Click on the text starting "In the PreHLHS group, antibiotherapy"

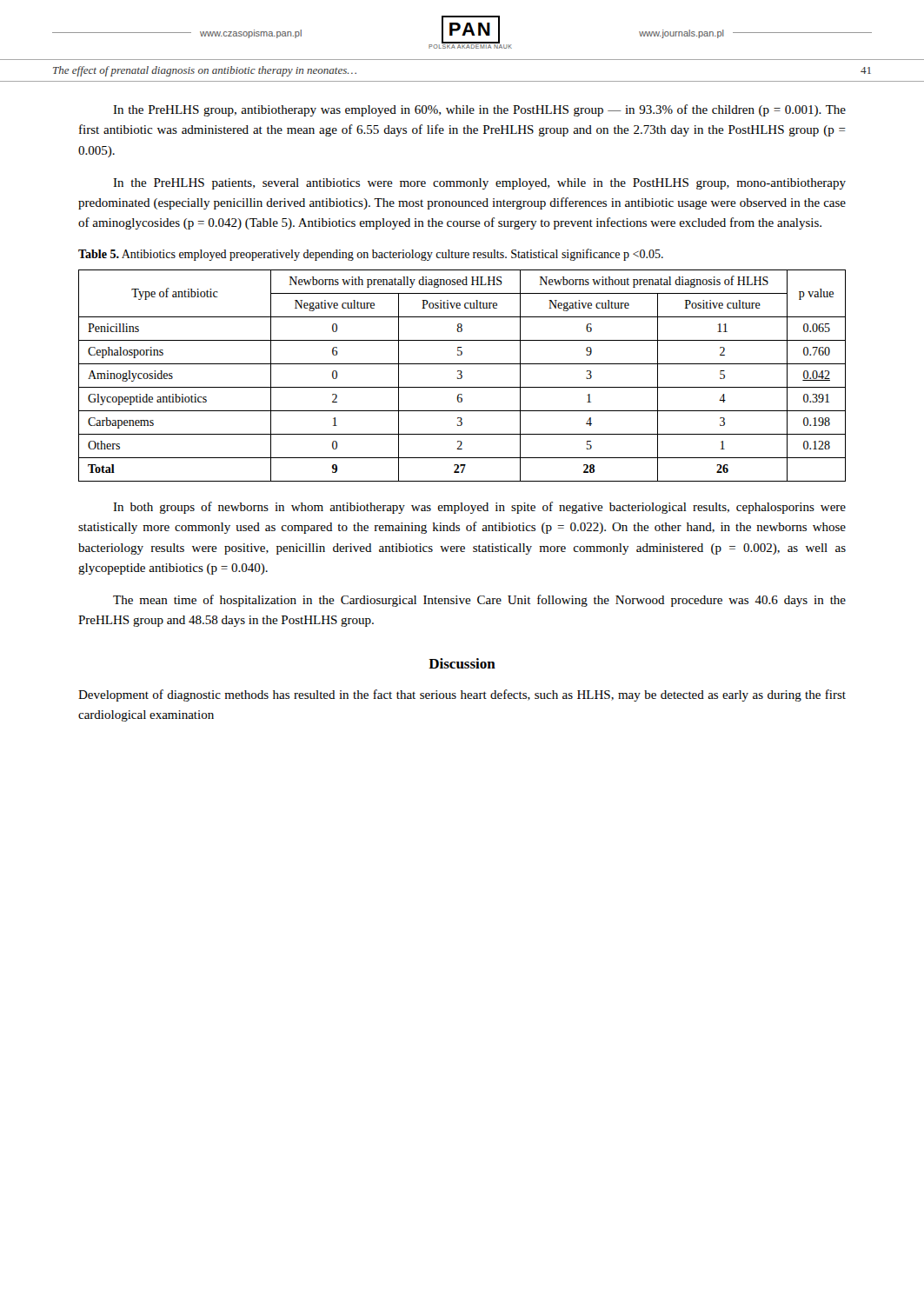coord(479,110)
